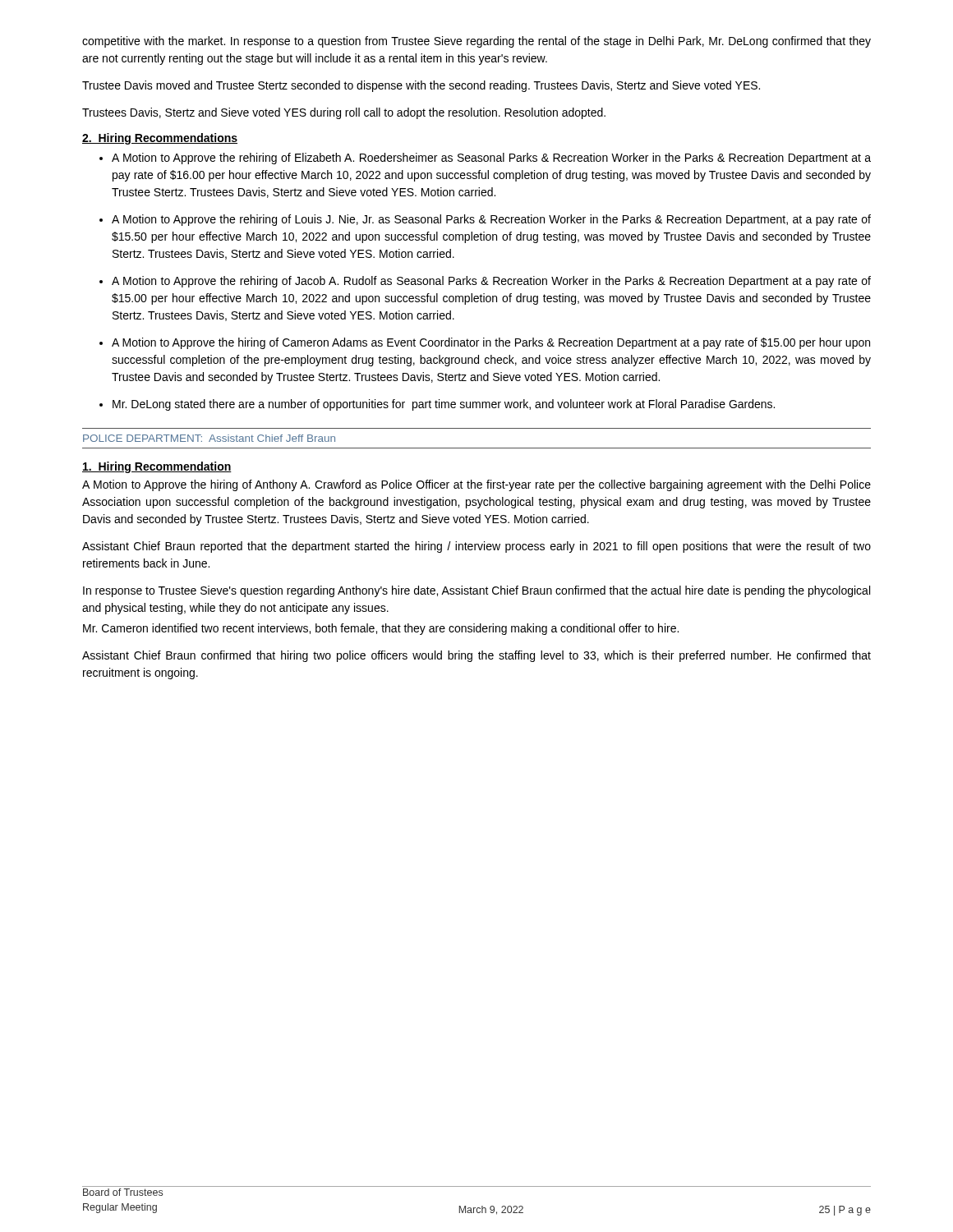
Task: Select the section header containing "1. Hiring Recommendation"
Action: [157, 466]
